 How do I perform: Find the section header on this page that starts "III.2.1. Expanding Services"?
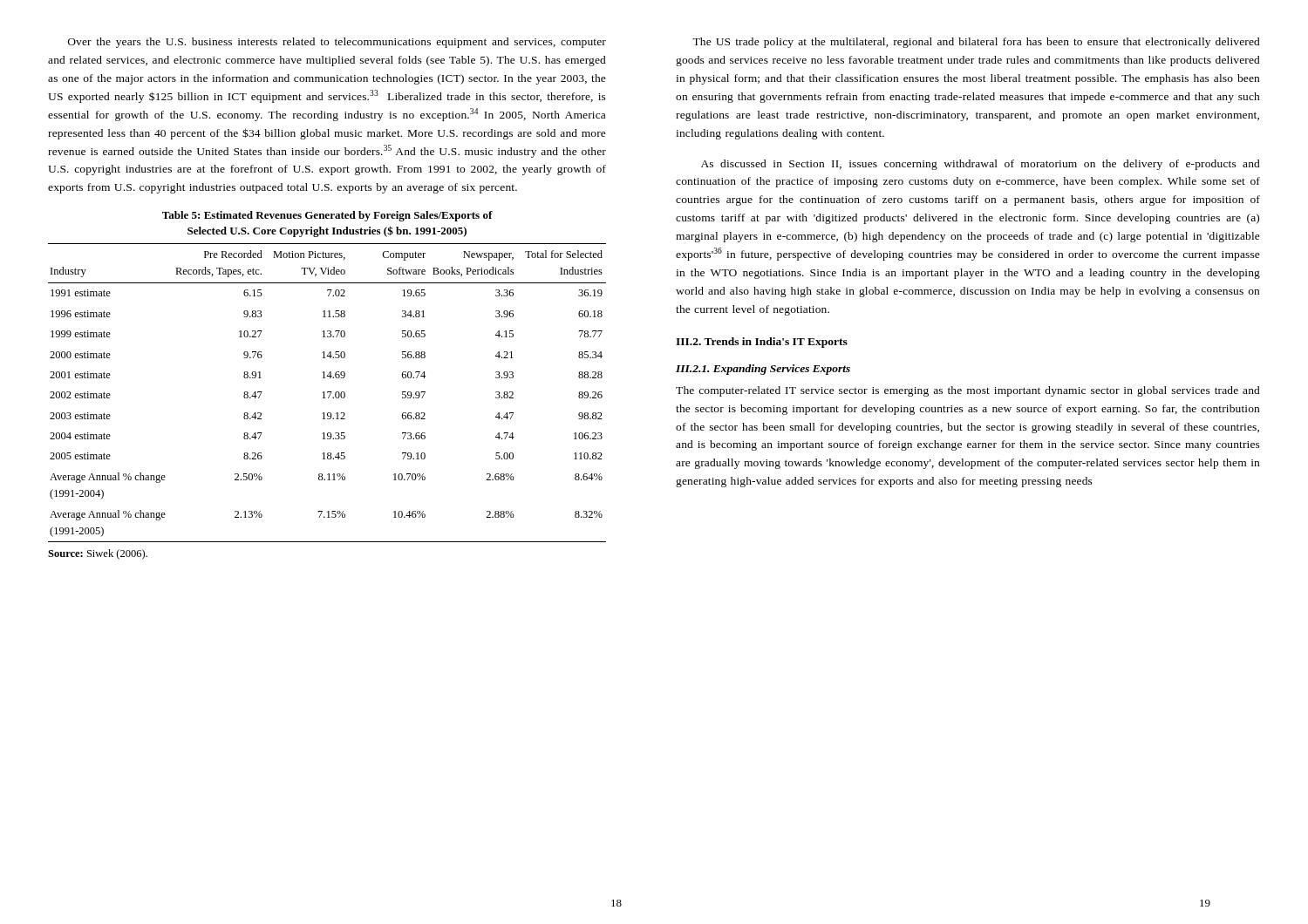[x=763, y=368]
